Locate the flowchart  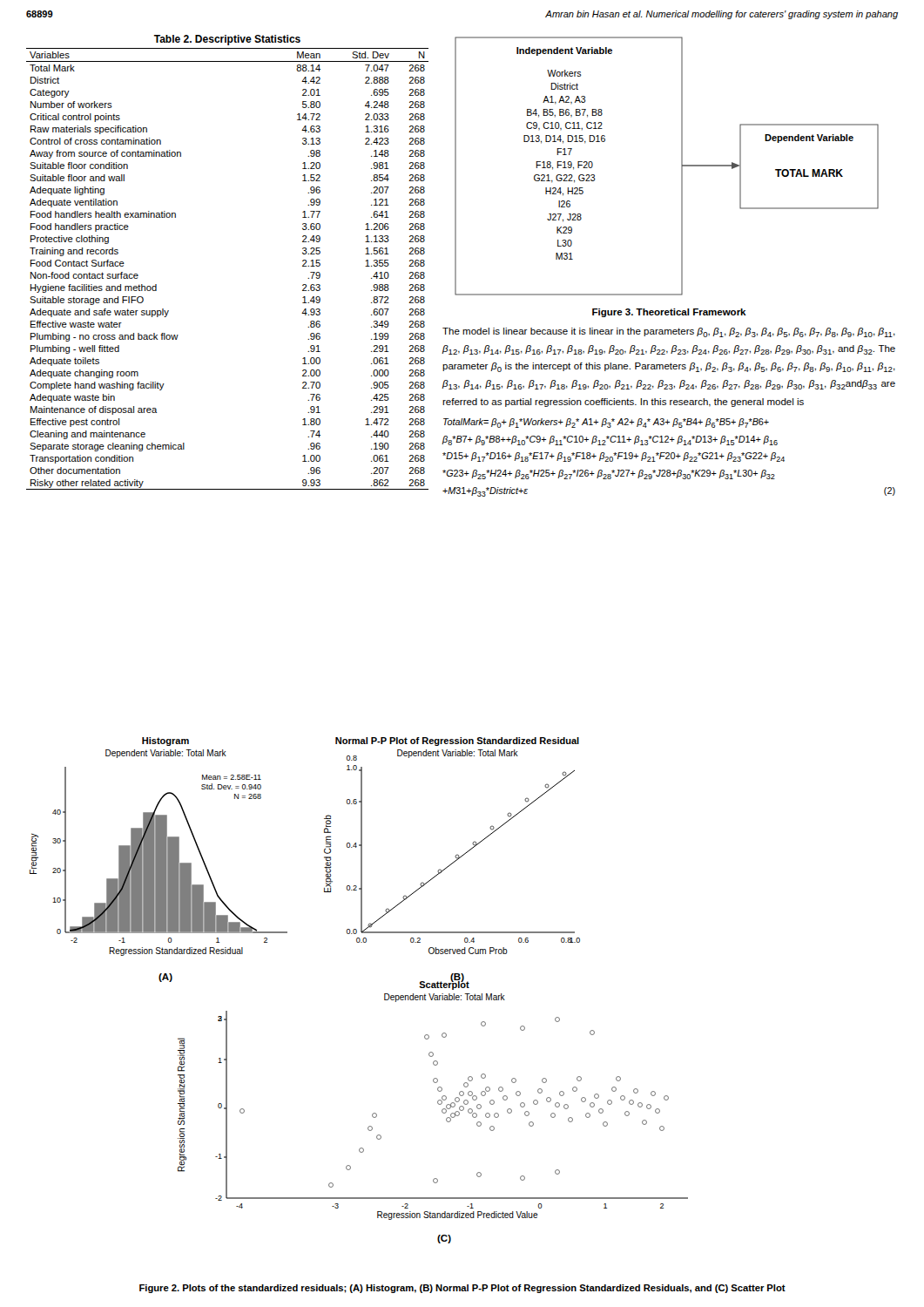(x=669, y=168)
